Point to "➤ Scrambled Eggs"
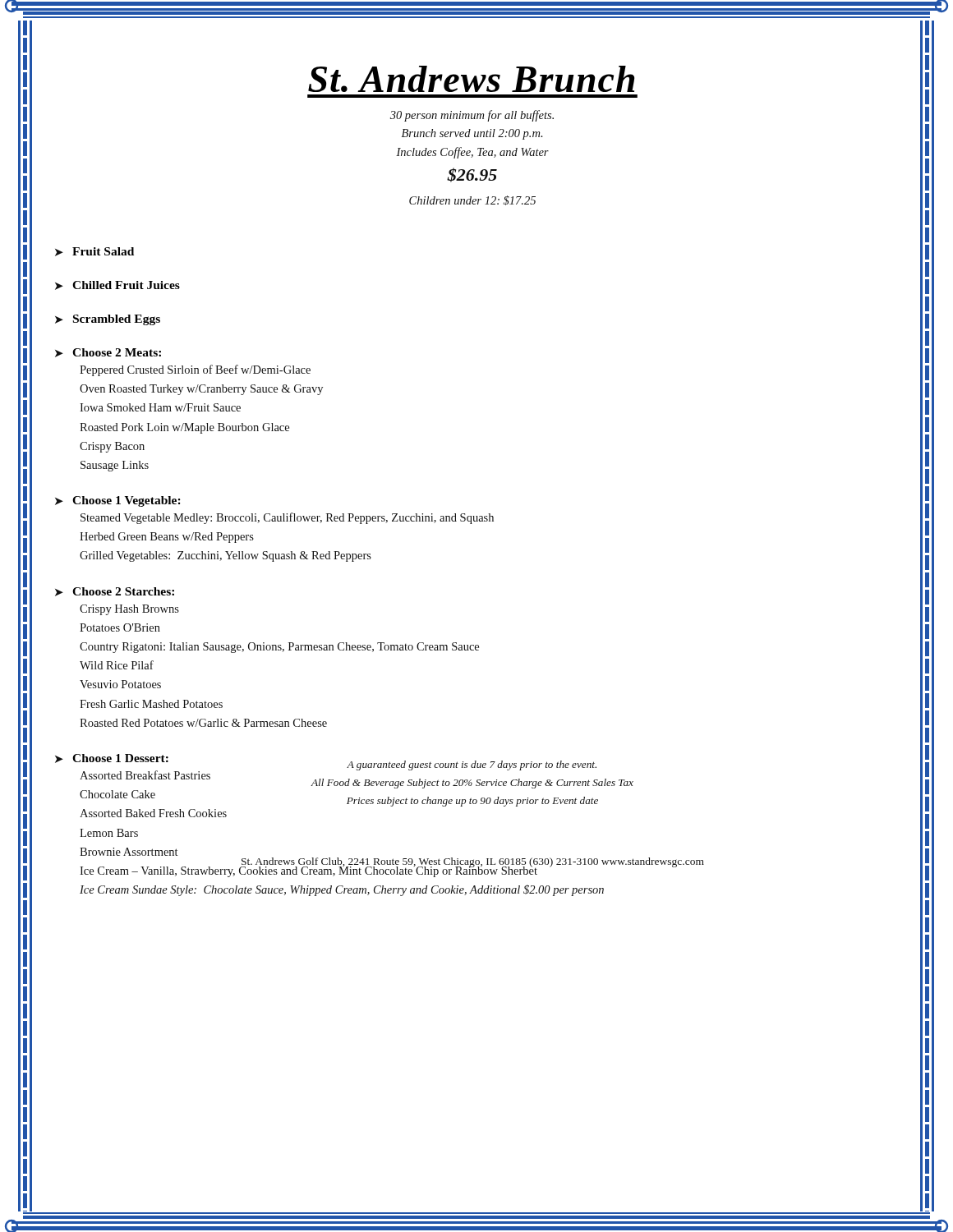This screenshot has height=1232, width=953. [108, 320]
